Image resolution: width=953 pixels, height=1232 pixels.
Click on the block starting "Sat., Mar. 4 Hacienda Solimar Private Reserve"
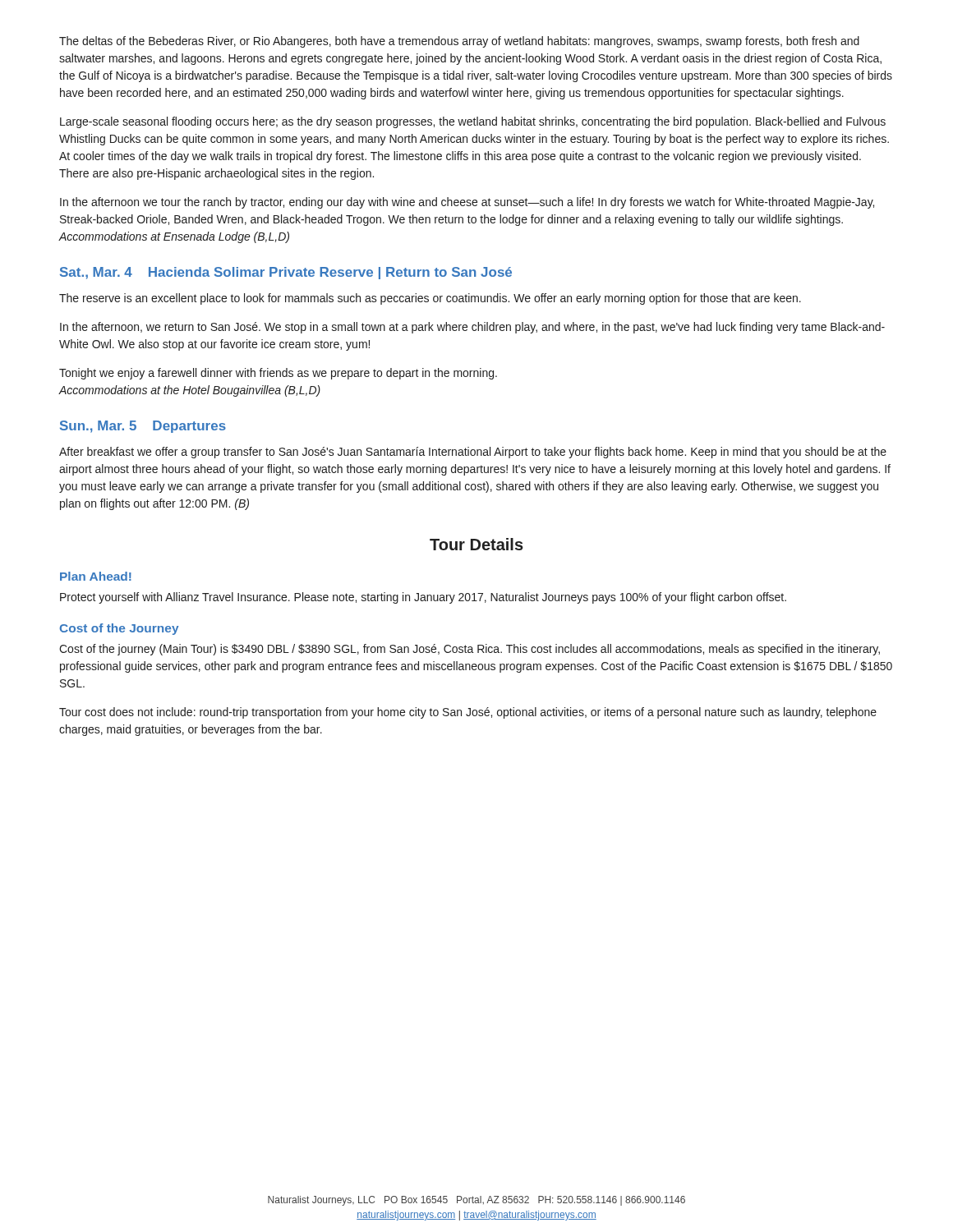476,273
